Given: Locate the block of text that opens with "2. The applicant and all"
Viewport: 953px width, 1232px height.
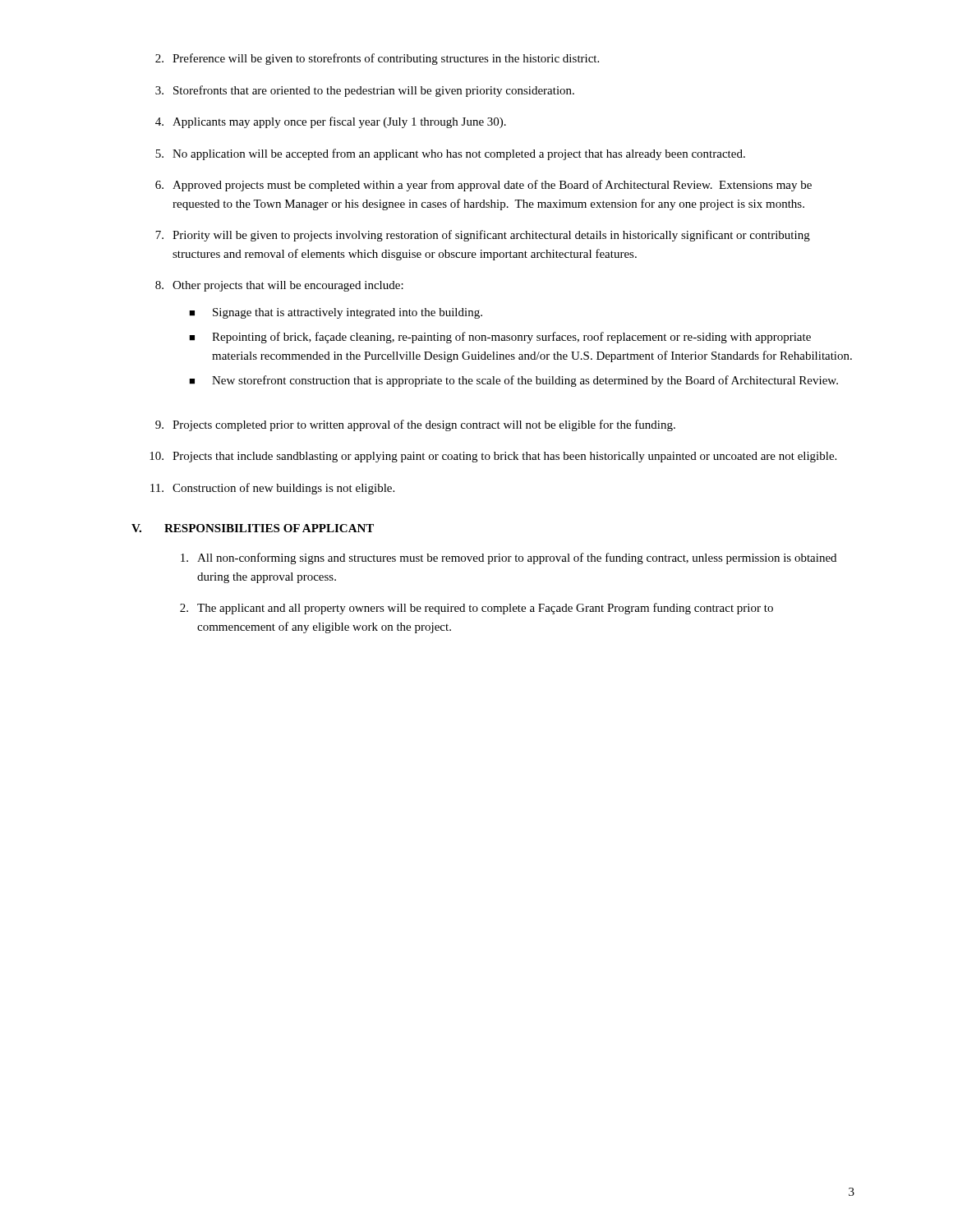Looking at the screenshot, I should [x=509, y=617].
